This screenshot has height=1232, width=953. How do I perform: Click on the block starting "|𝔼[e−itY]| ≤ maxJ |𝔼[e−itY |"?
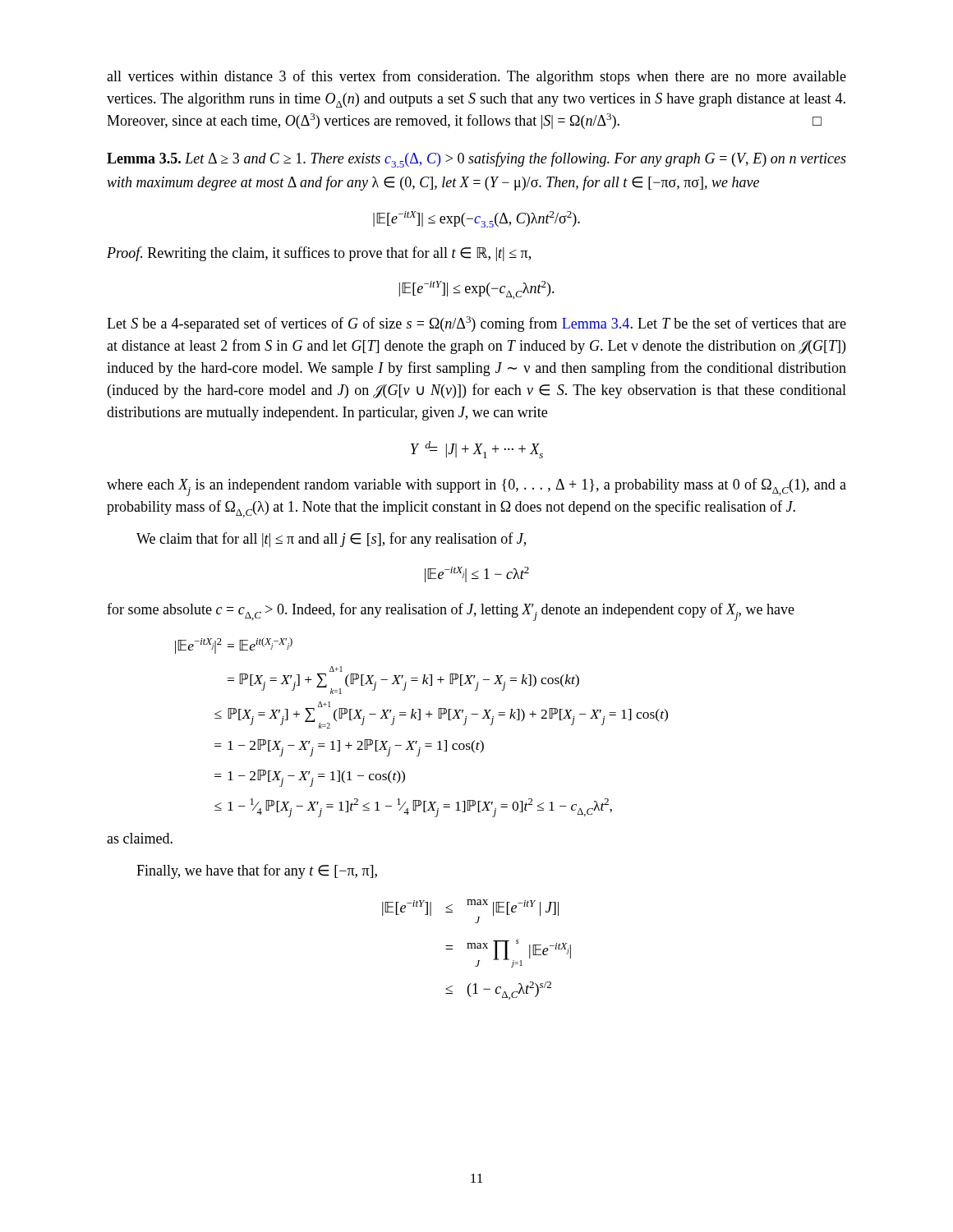click(x=476, y=949)
